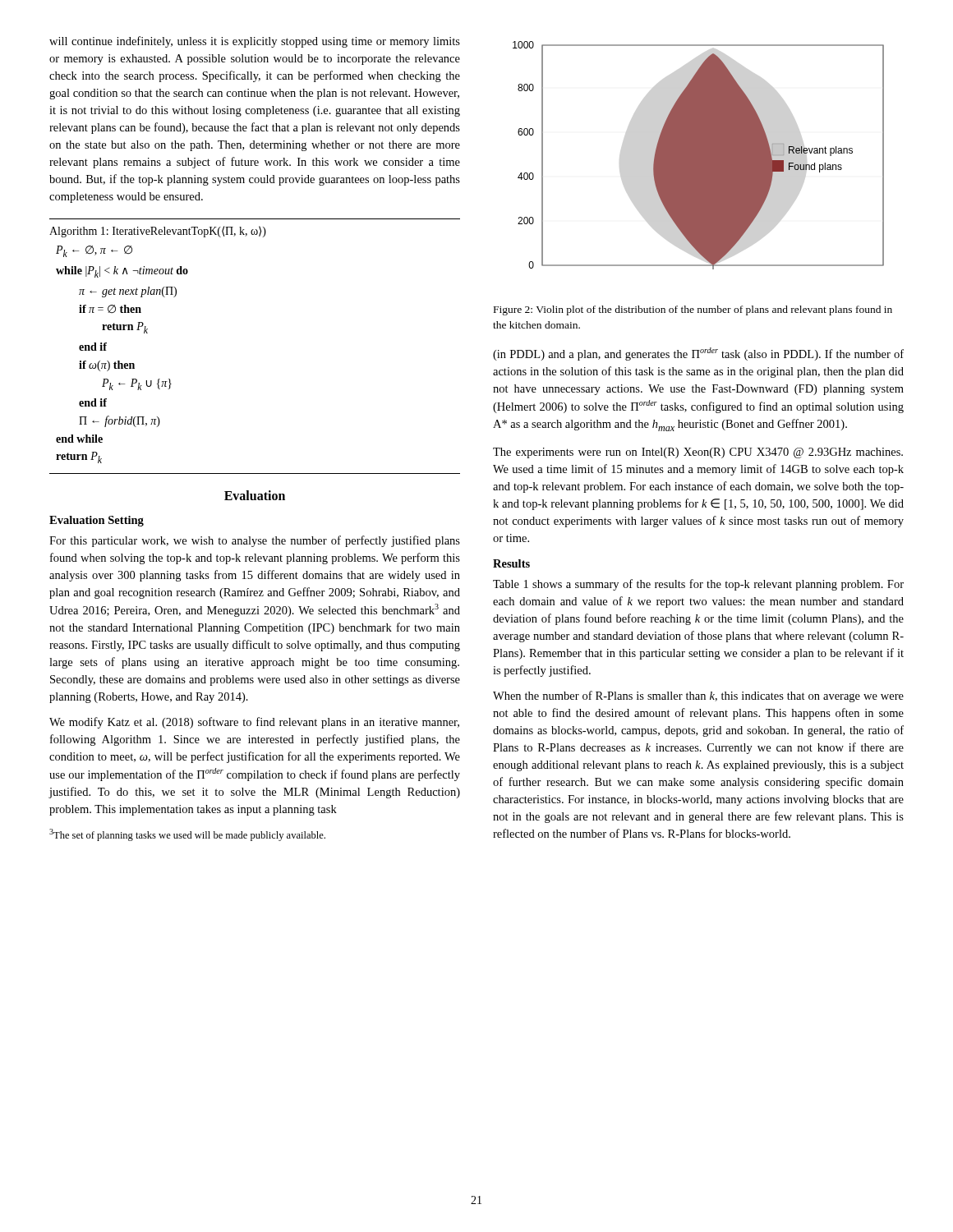
Task: Click on the text block that reads "When the number of R-Plans is smaller than"
Action: pos(698,765)
